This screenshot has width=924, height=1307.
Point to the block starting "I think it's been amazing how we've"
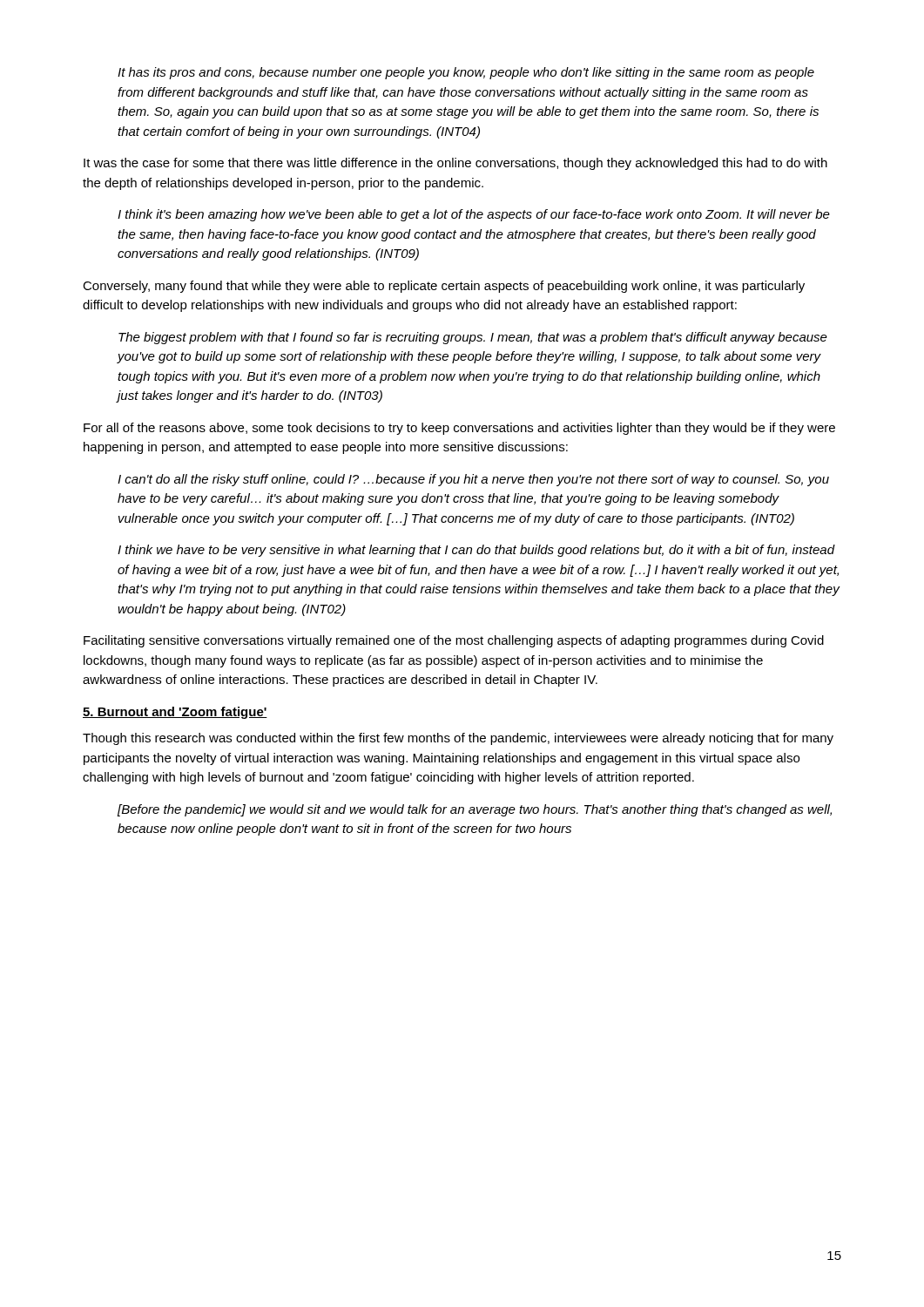[474, 233]
